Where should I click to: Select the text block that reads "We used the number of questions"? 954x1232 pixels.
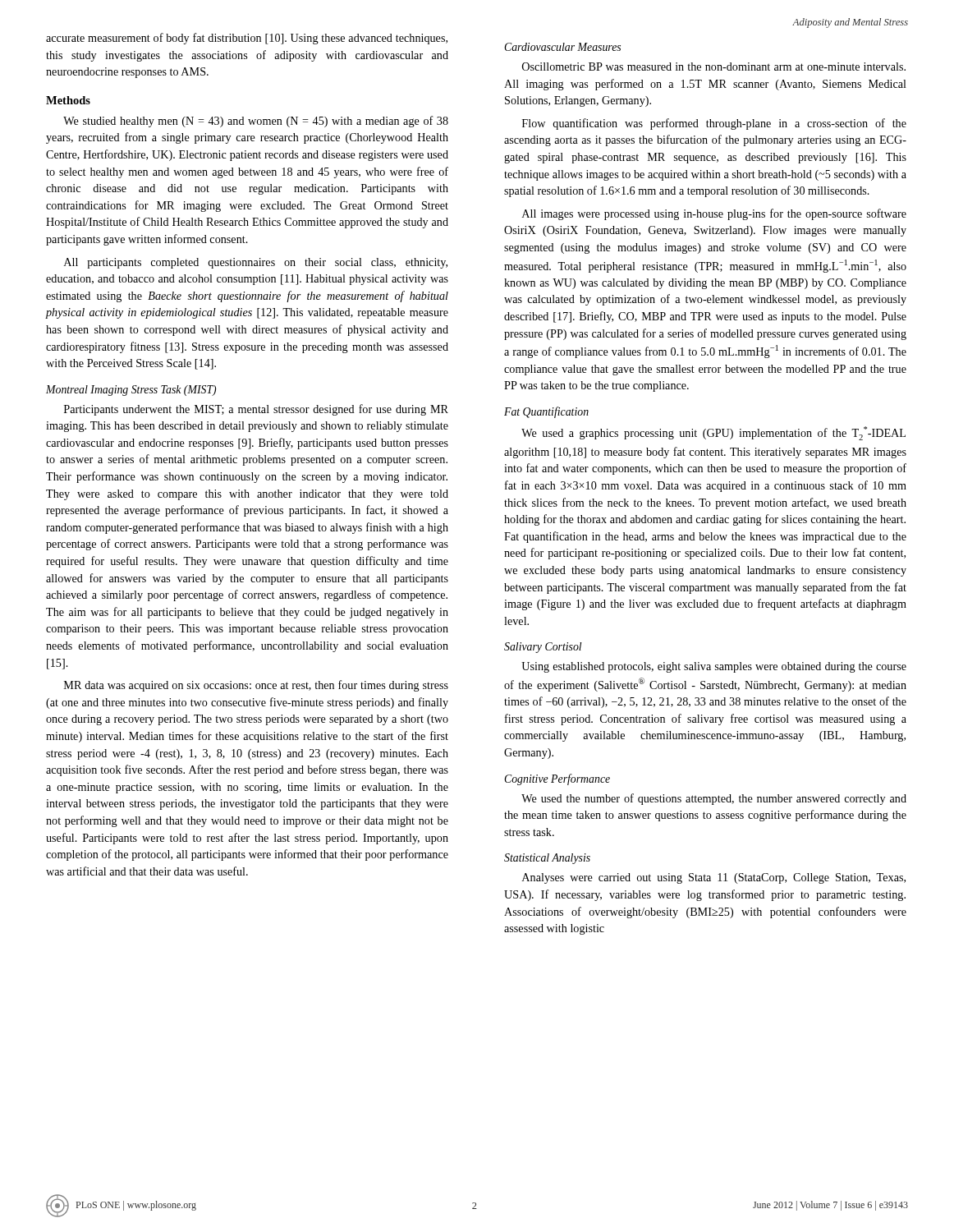[705, 815]
